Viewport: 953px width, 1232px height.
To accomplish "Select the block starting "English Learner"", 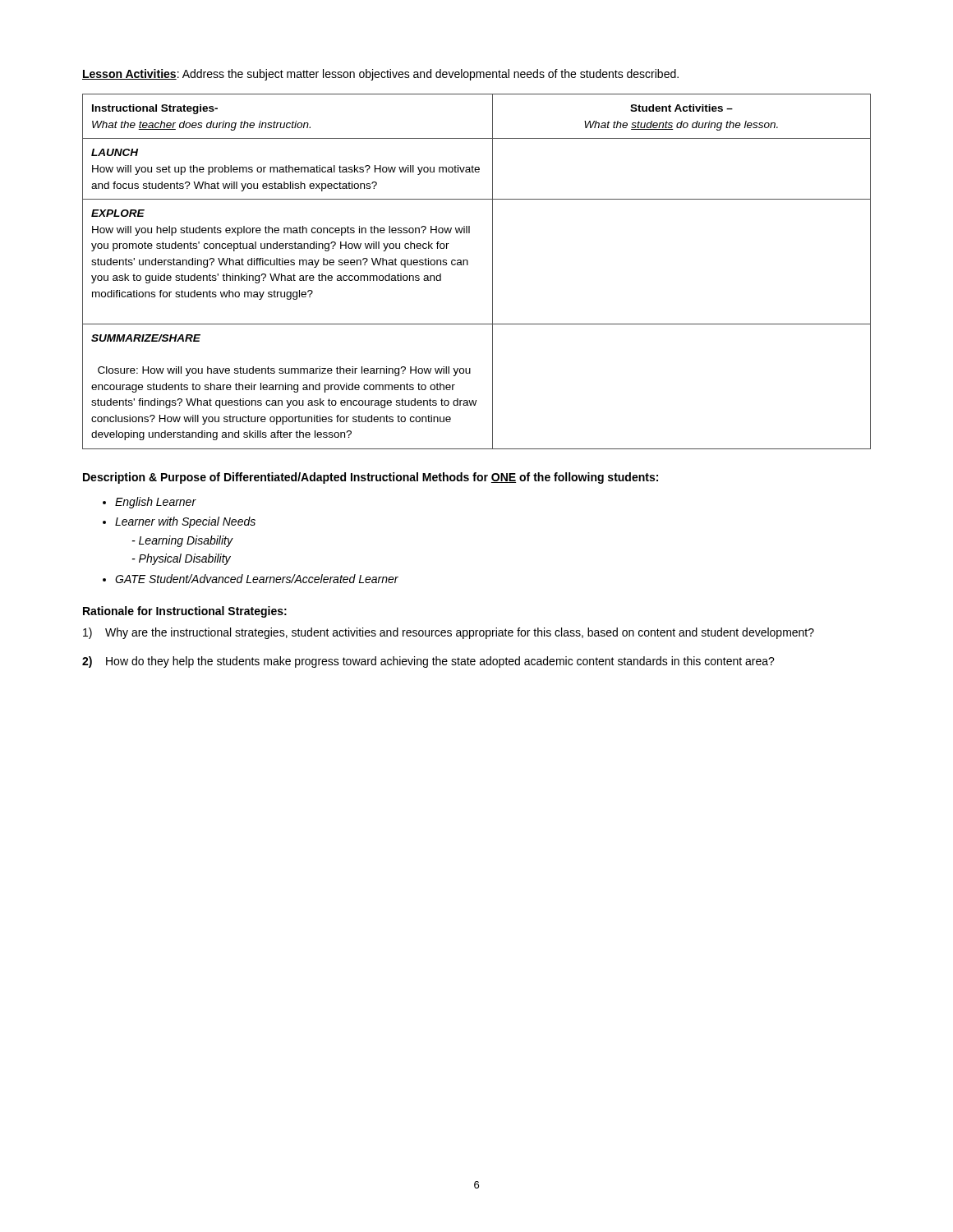I will tap(155, 502).
